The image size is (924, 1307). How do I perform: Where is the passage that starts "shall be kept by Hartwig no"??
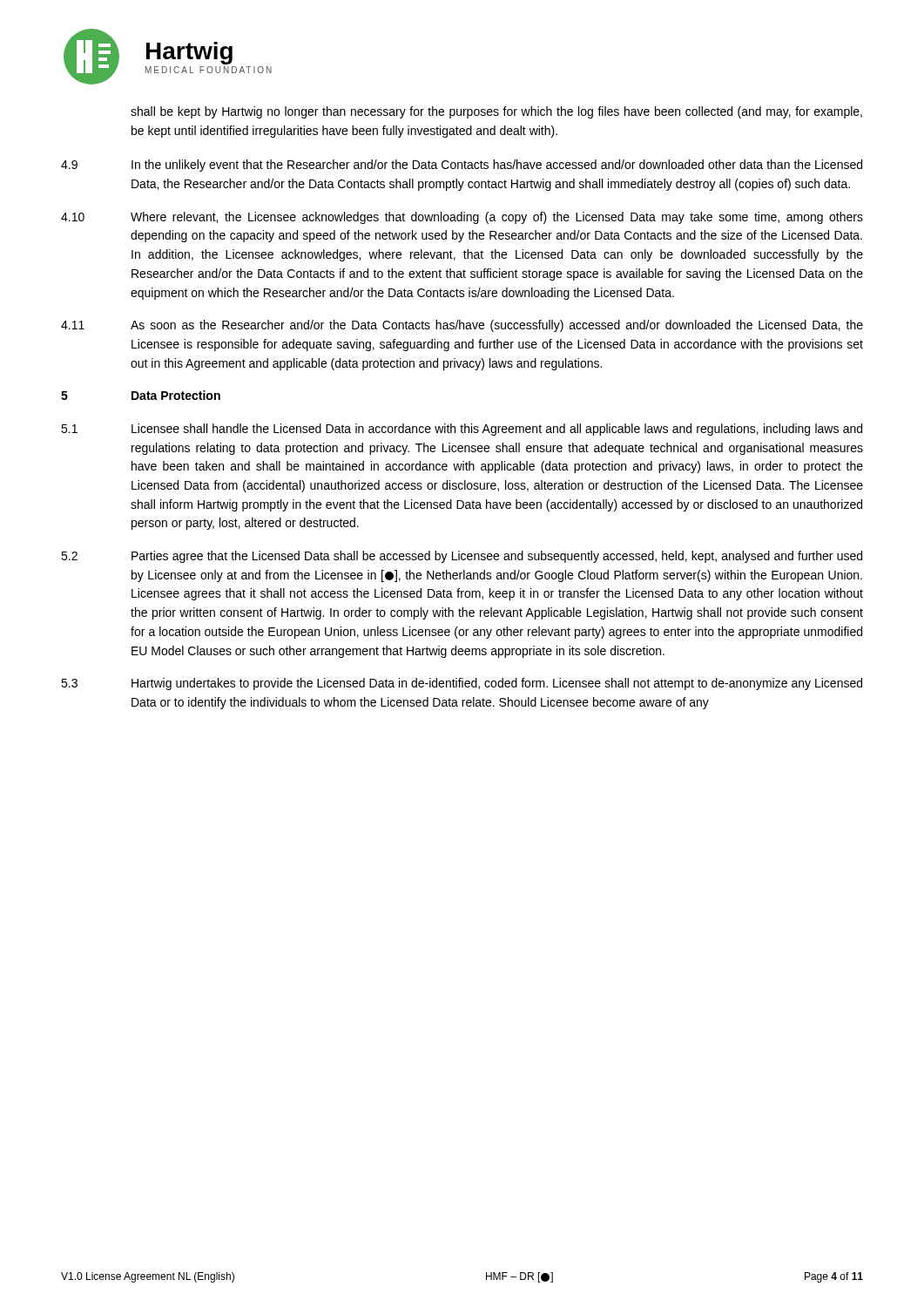click(x=497, y=121)
